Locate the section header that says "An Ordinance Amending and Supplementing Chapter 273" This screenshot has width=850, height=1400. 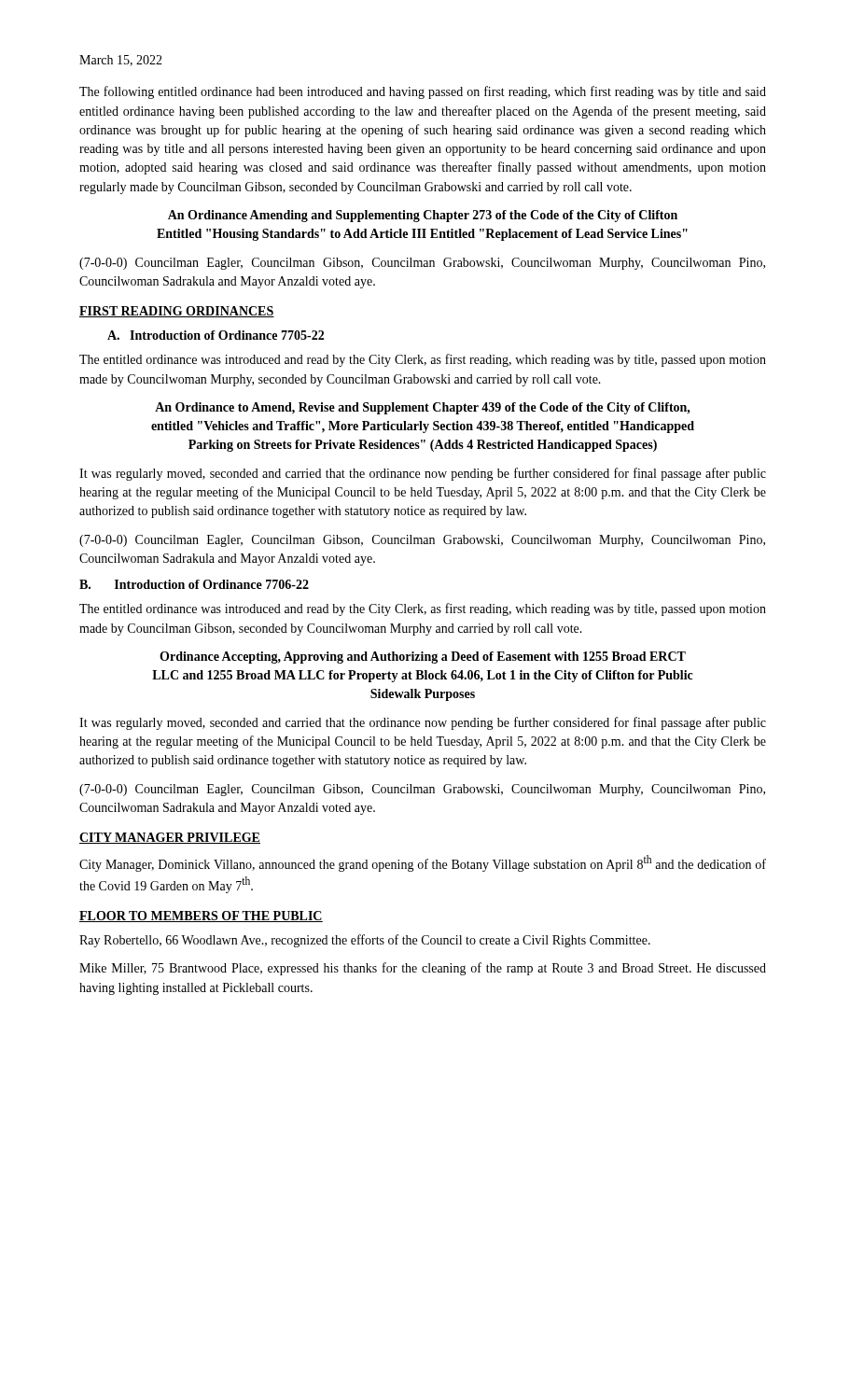click(x=423, y=225)
